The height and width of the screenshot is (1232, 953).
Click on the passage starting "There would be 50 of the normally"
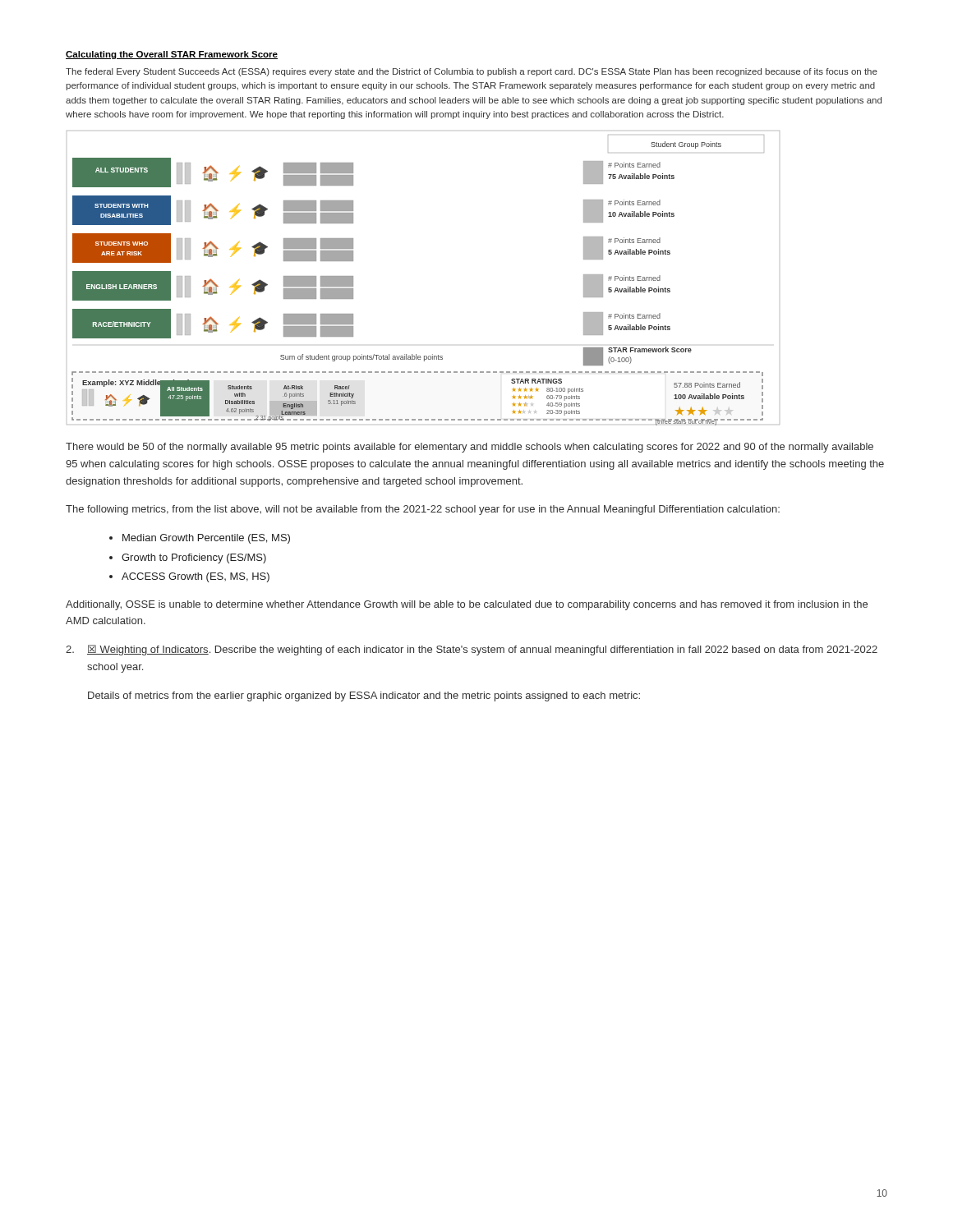coord(475,463)
